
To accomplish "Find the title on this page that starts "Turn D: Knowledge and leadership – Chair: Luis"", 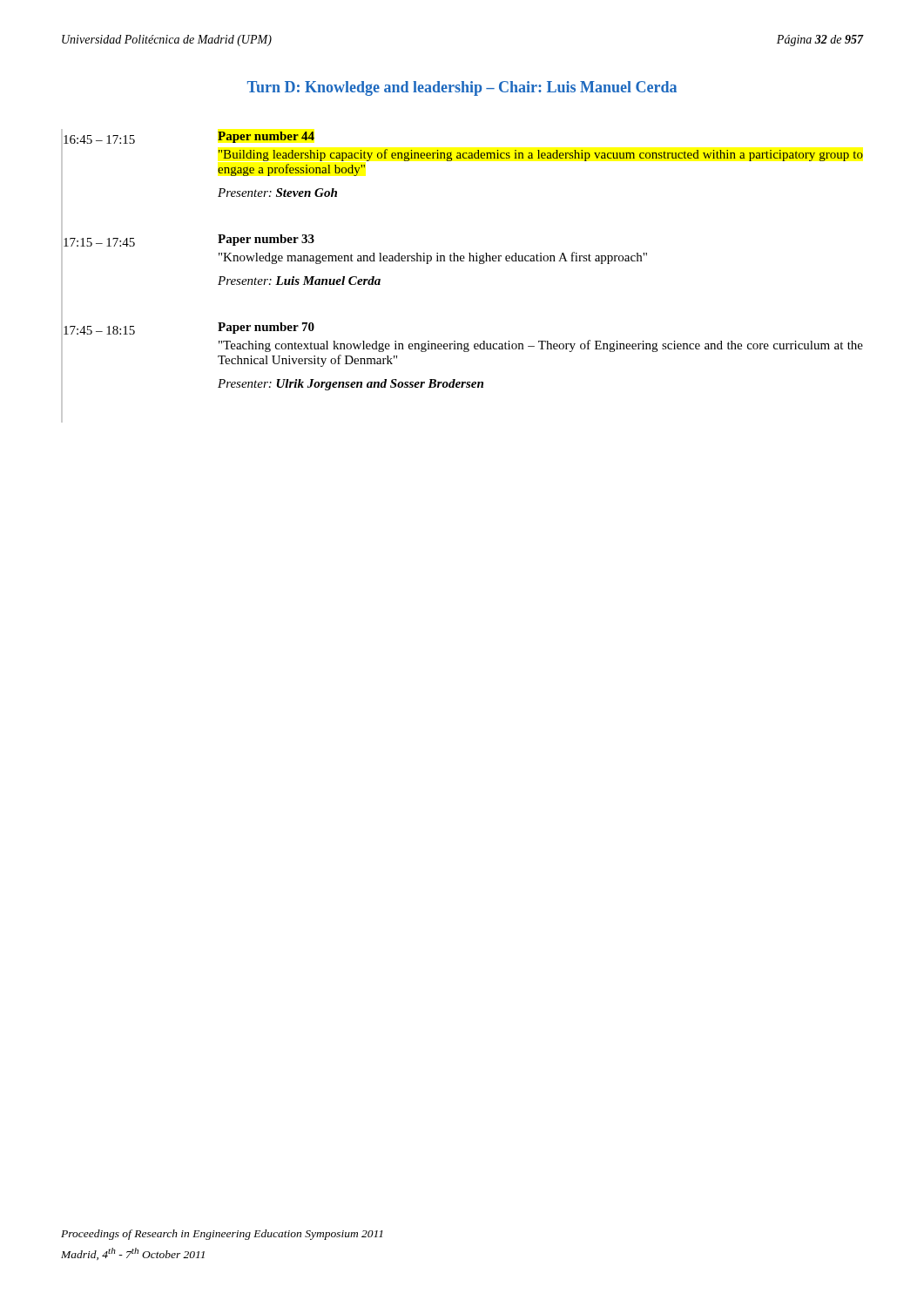I will tap(462, 88).
